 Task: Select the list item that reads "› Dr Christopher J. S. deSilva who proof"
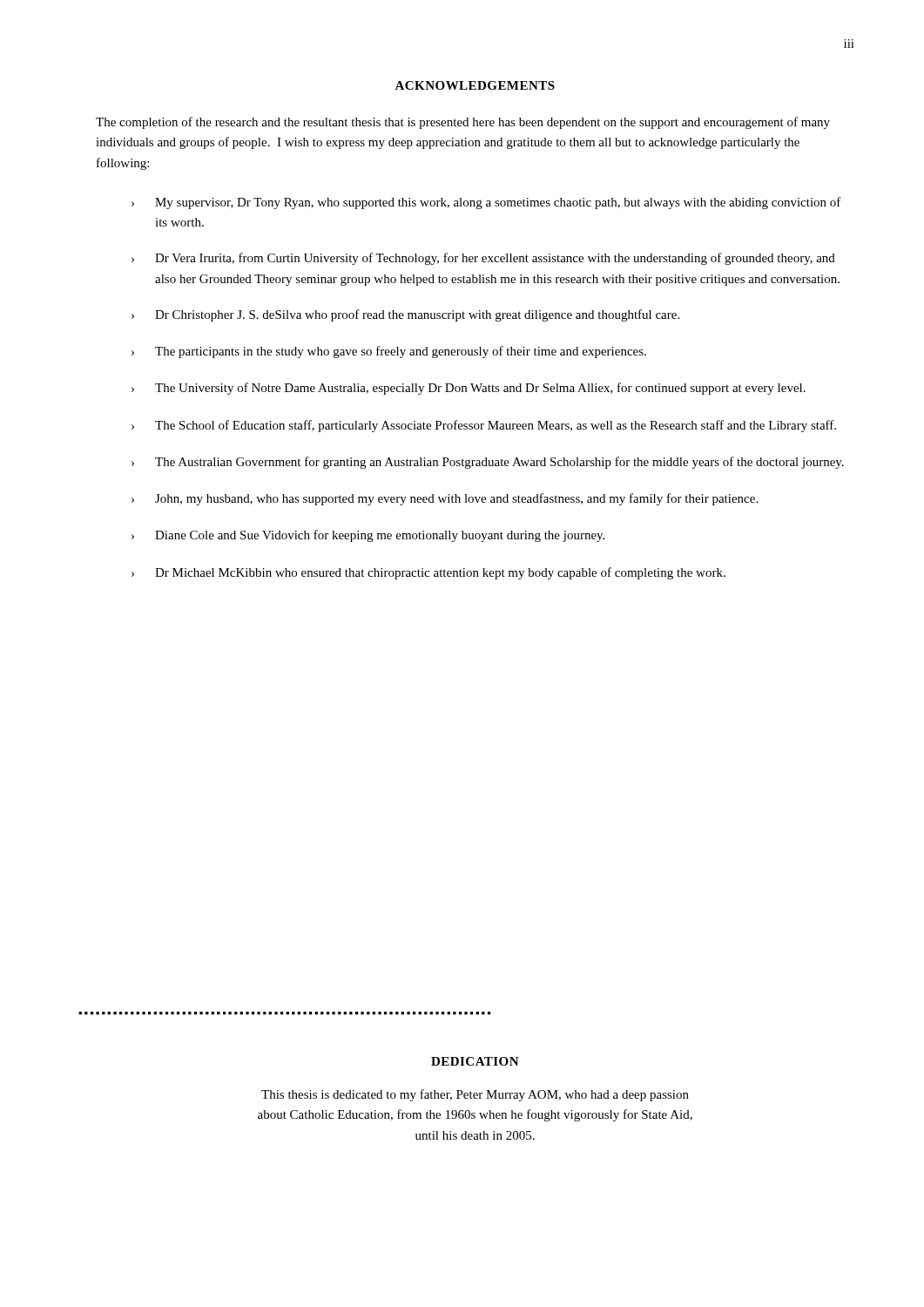(492, 315)
